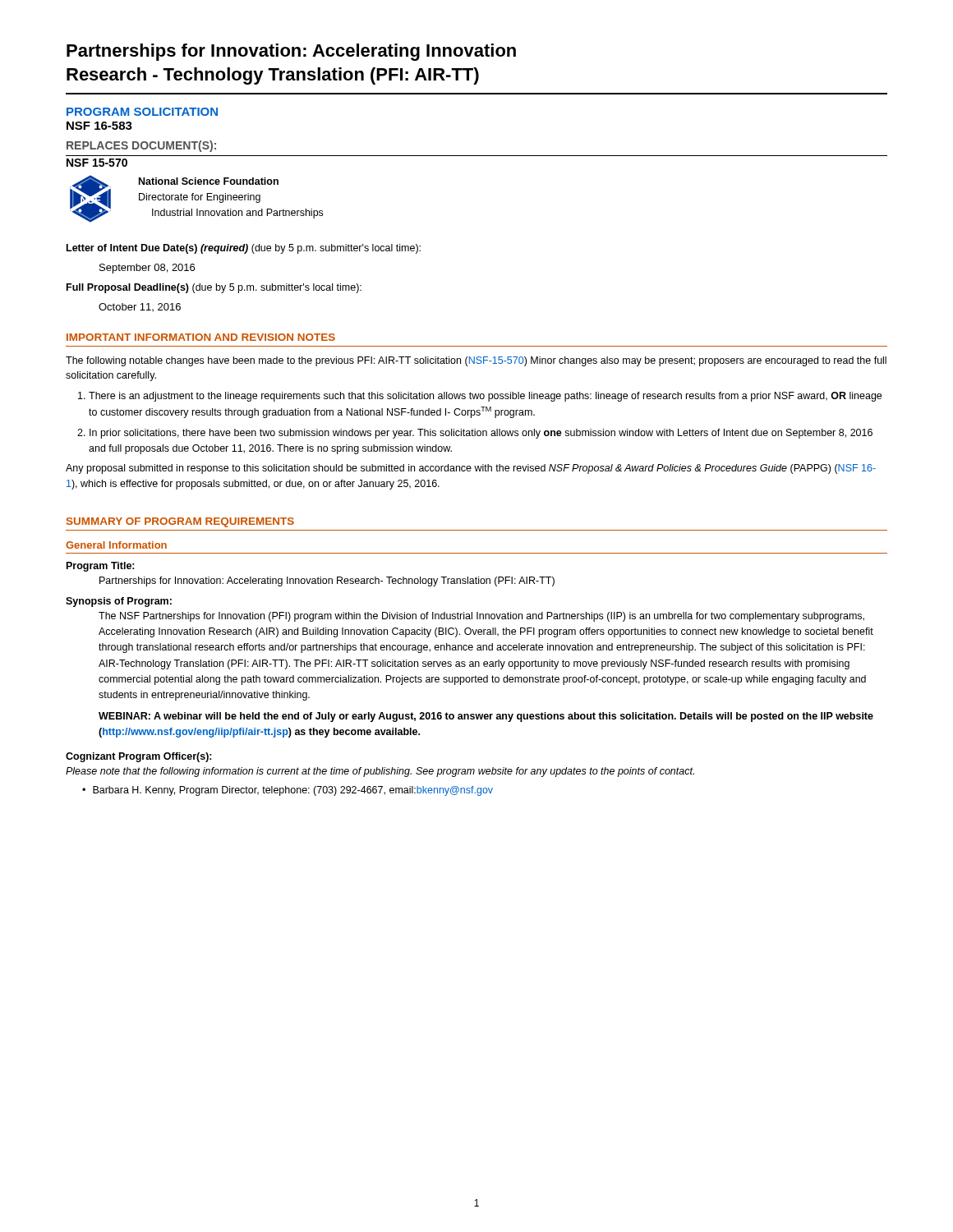
Task: Navigate to the passage starting "NSF 15-570"
Action: click(97, 163)
